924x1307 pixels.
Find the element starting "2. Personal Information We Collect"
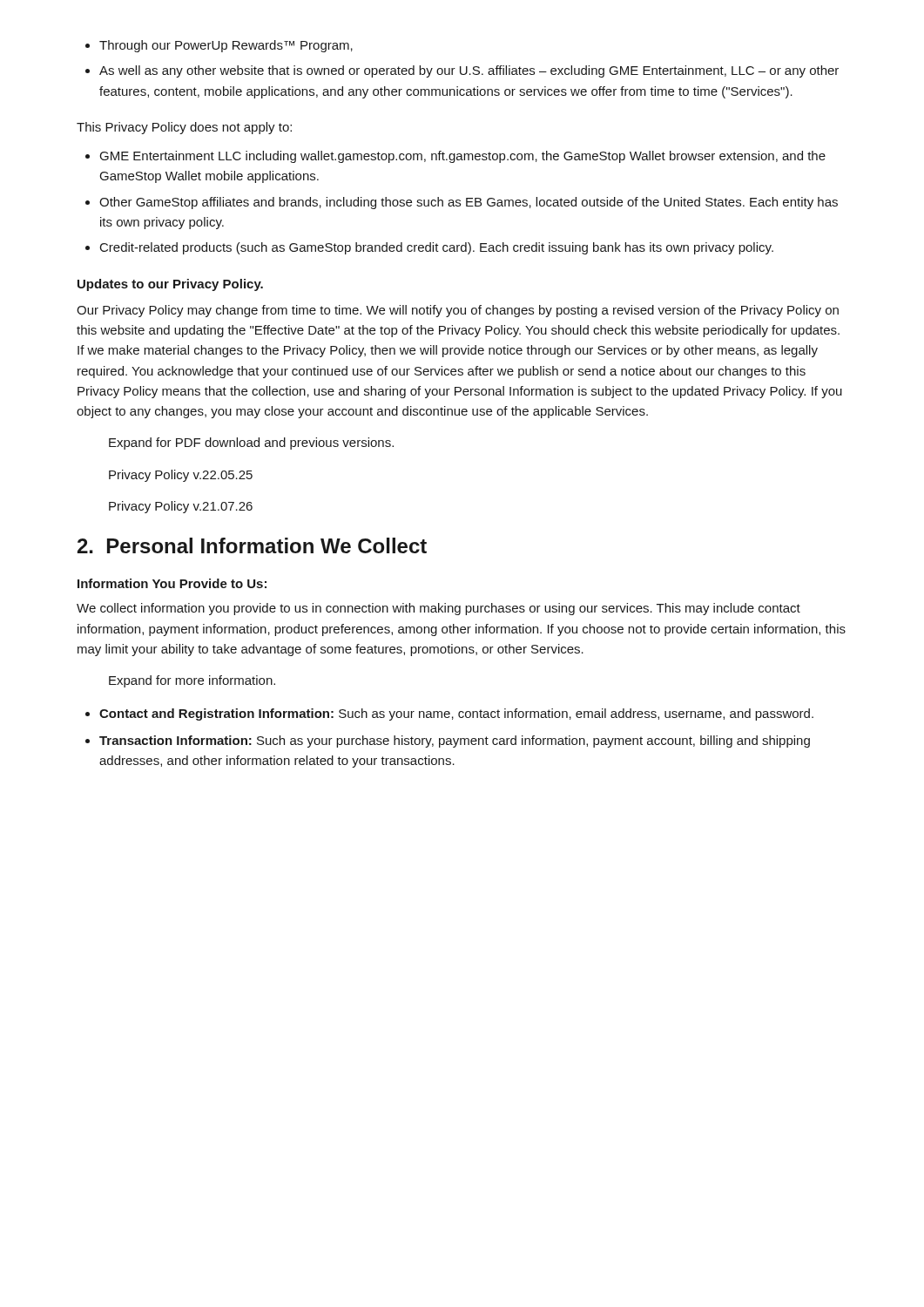pos(252,546)
